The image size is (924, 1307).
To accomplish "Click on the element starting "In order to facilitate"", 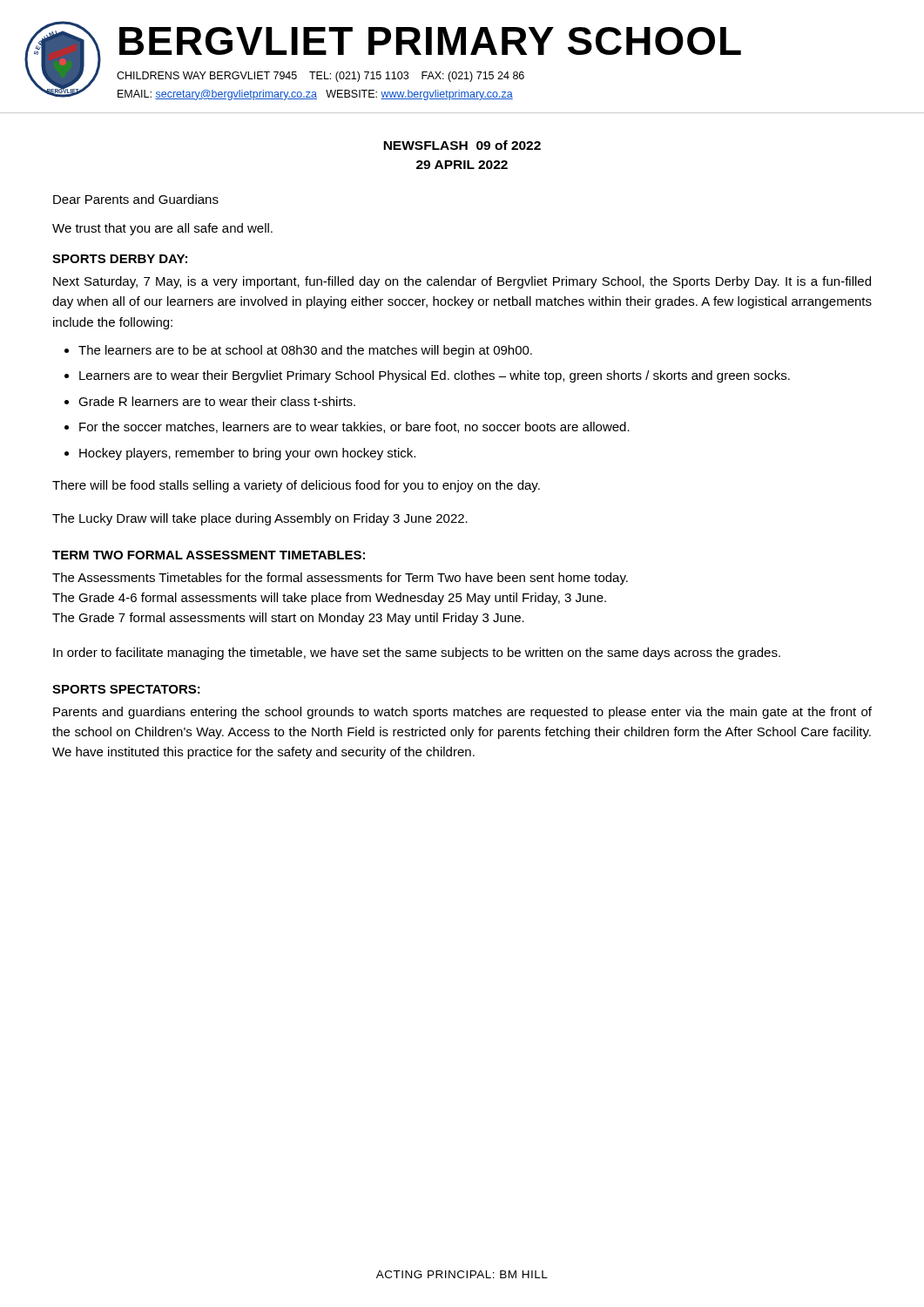I will [417, 652].
